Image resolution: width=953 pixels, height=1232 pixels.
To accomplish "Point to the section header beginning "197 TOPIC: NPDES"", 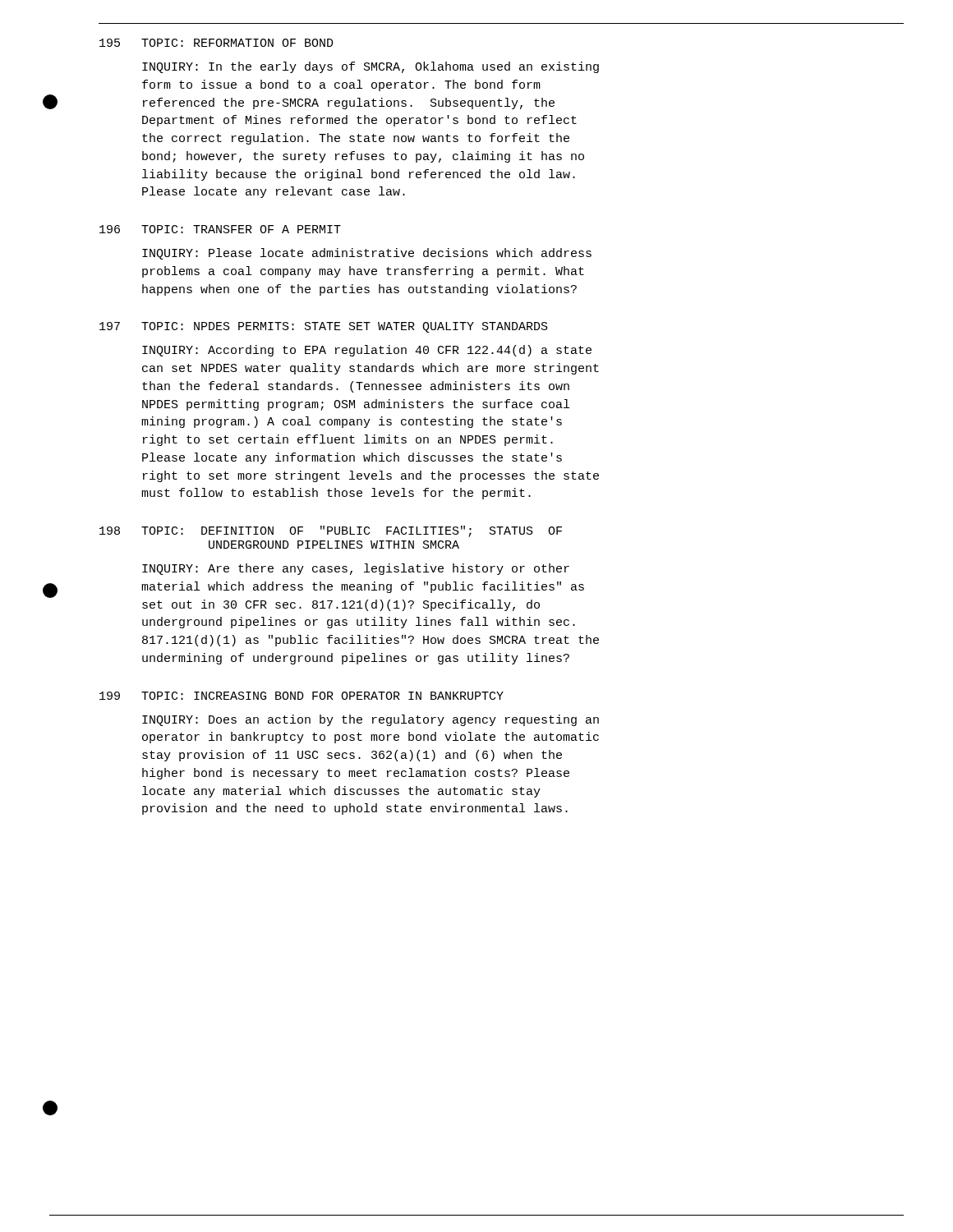I will (x=323, y=328).
